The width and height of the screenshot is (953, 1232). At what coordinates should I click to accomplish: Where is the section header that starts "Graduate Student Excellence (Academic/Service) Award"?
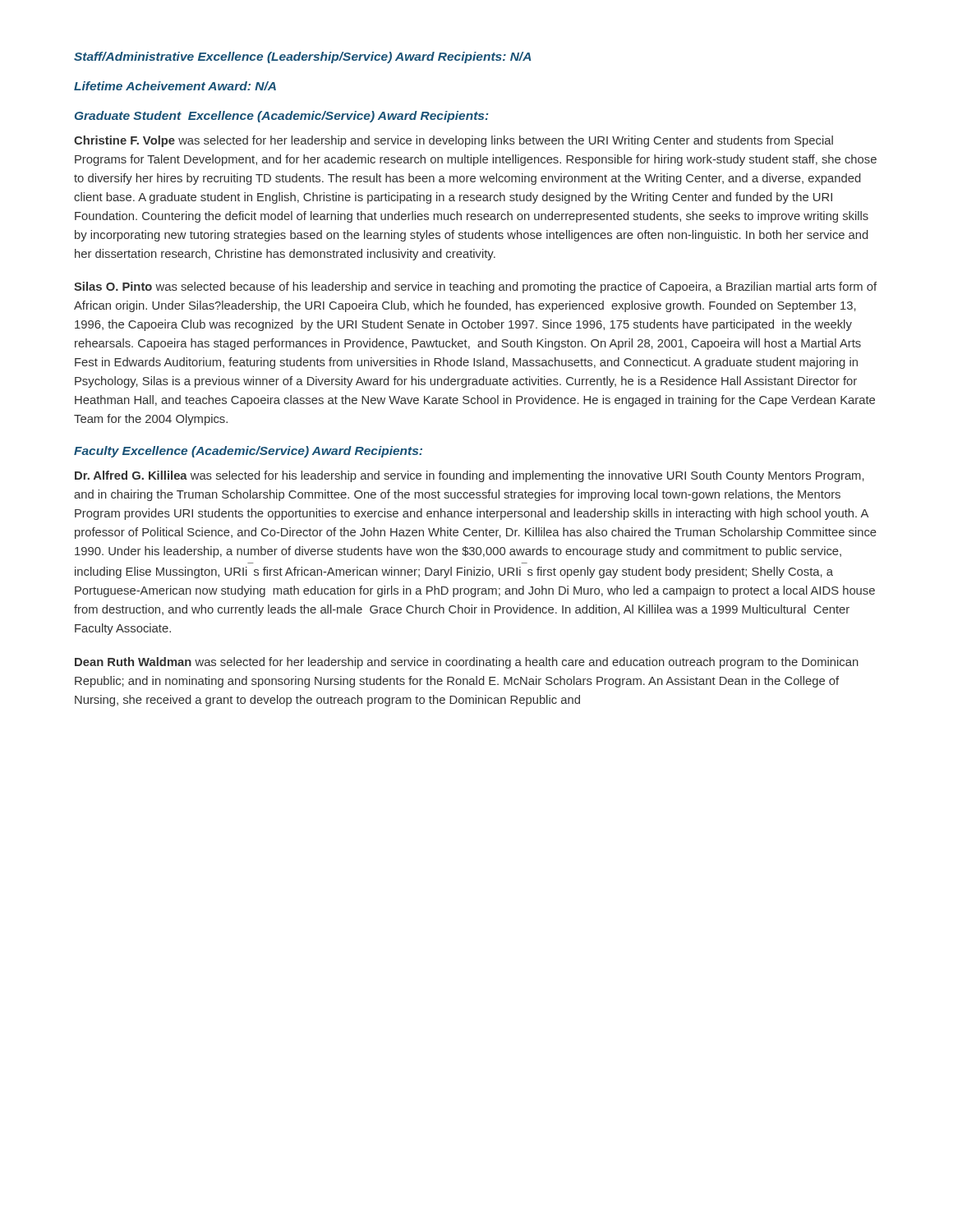tap(281, 115)
